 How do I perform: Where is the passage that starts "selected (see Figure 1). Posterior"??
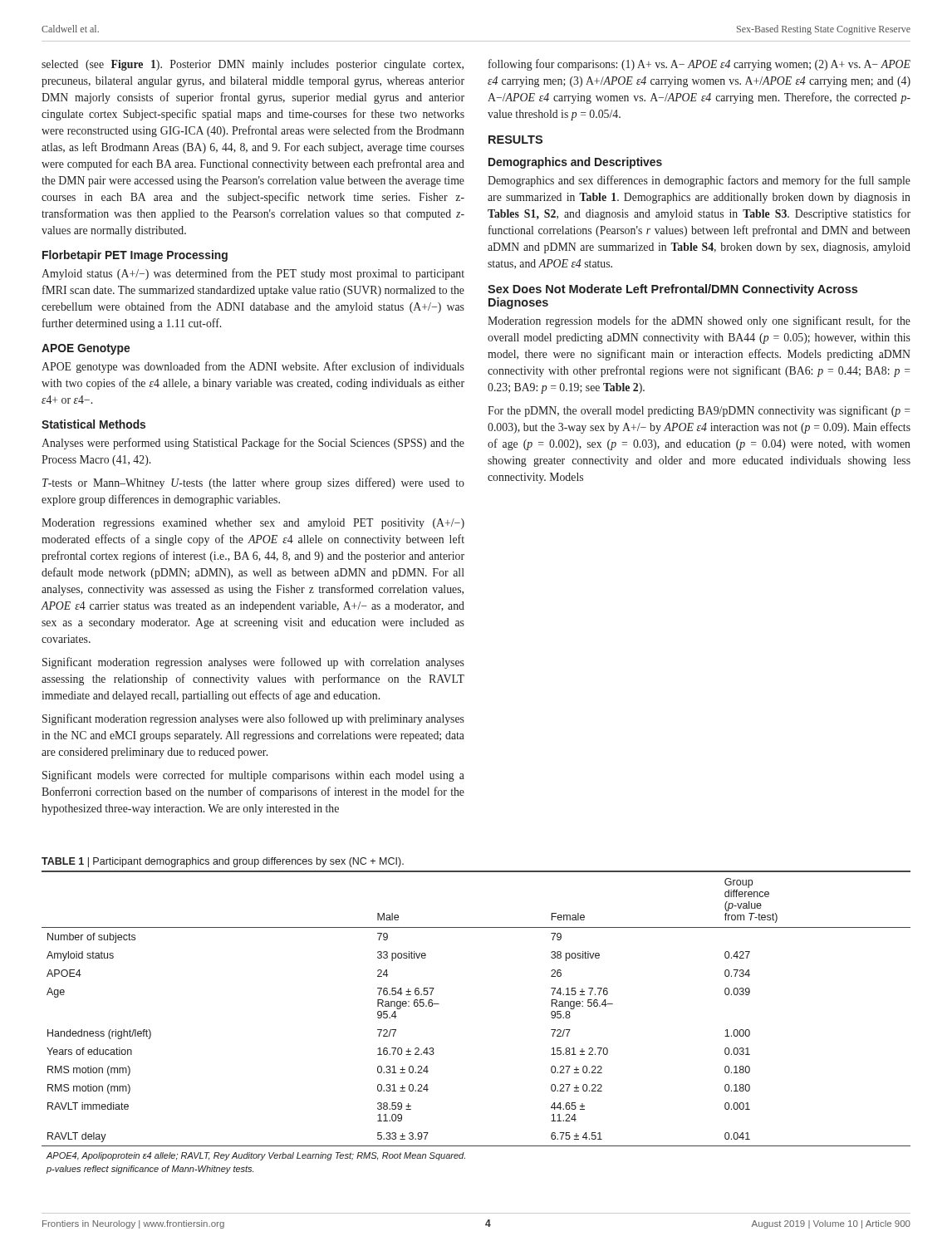coord(253,148)
